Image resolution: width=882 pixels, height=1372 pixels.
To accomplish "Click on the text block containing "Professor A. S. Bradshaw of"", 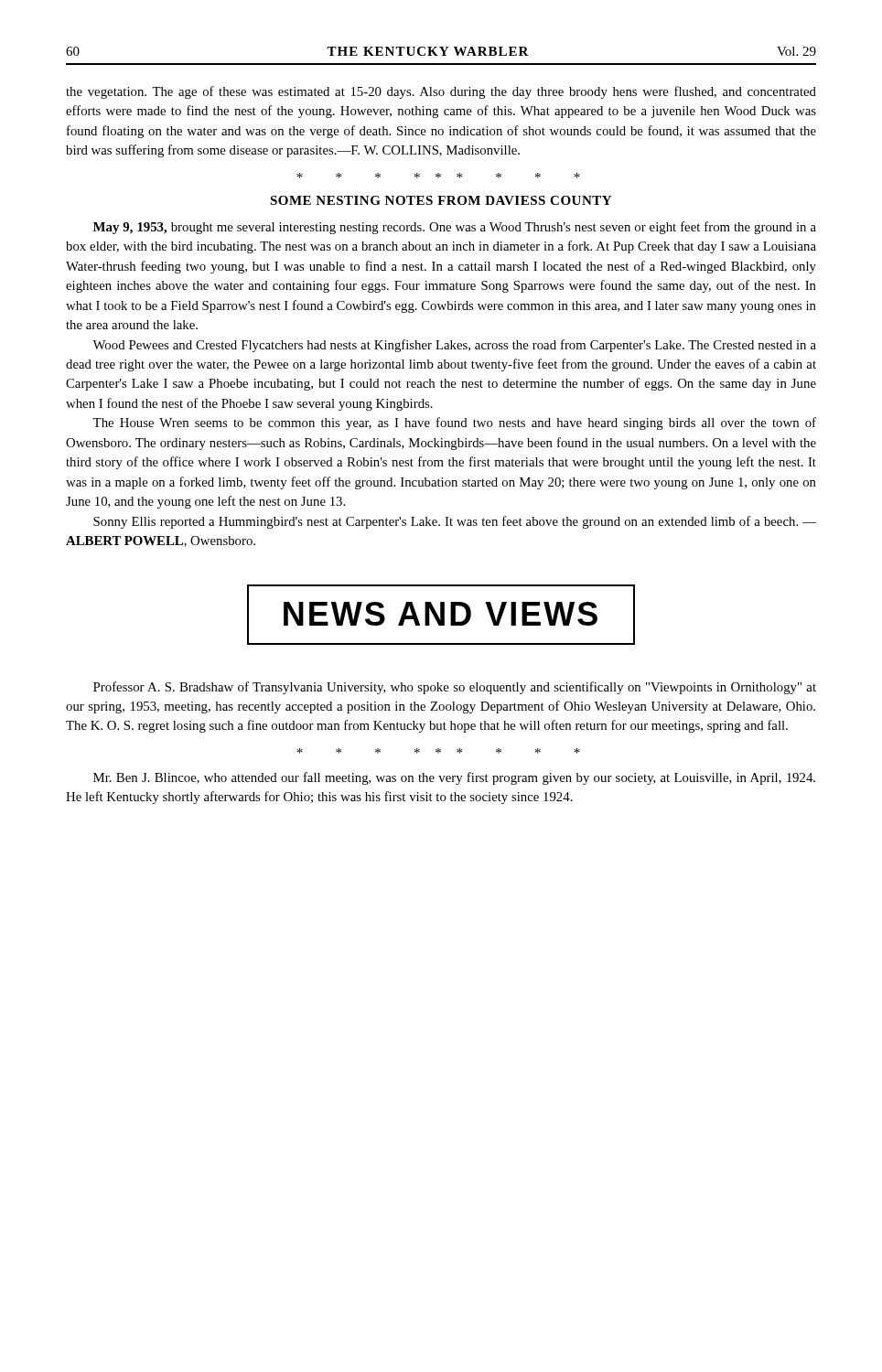I will pyautogui.click(x=441, y=707).
